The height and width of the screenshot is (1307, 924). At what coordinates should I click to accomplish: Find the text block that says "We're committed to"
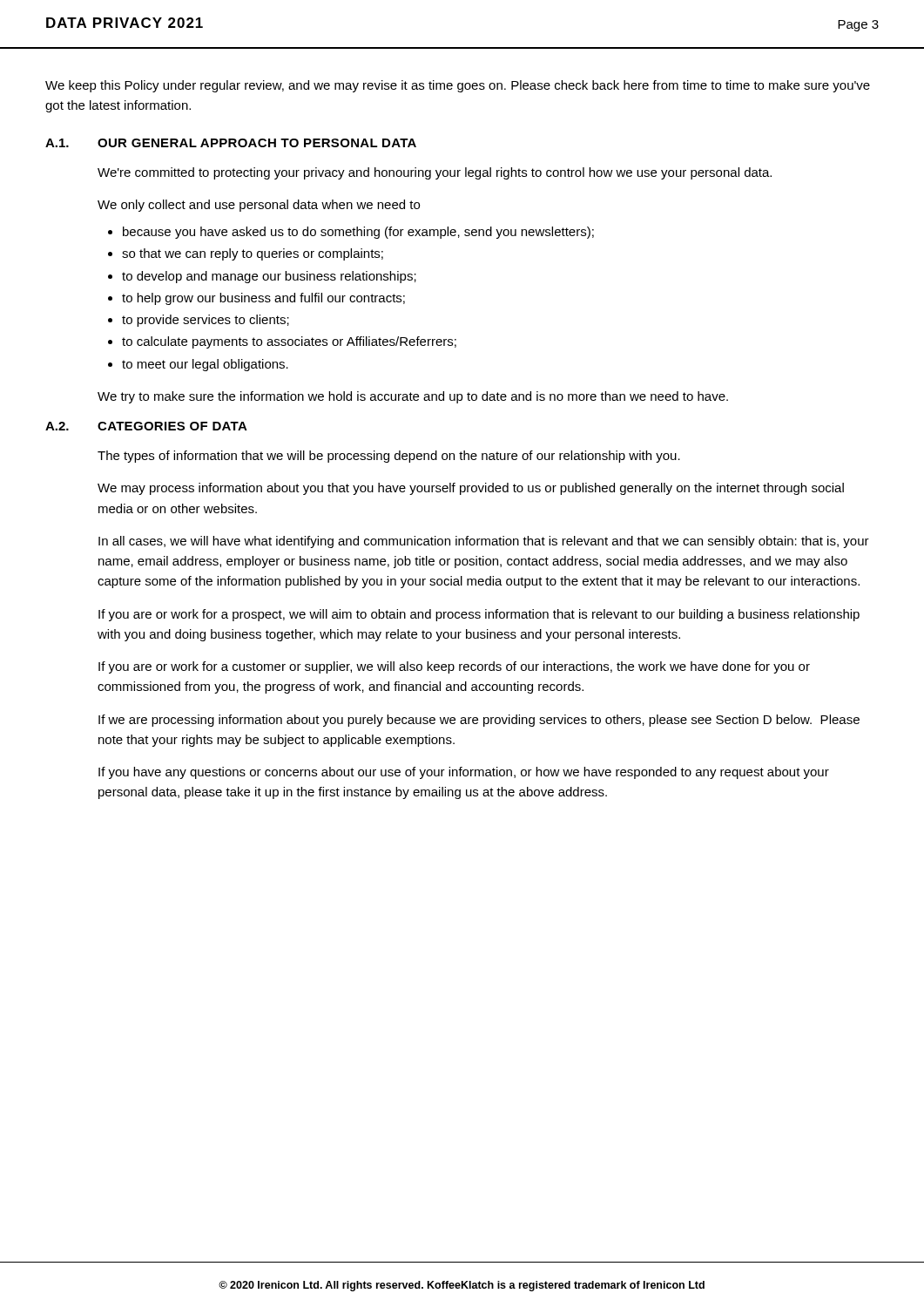tap(435, 172)
